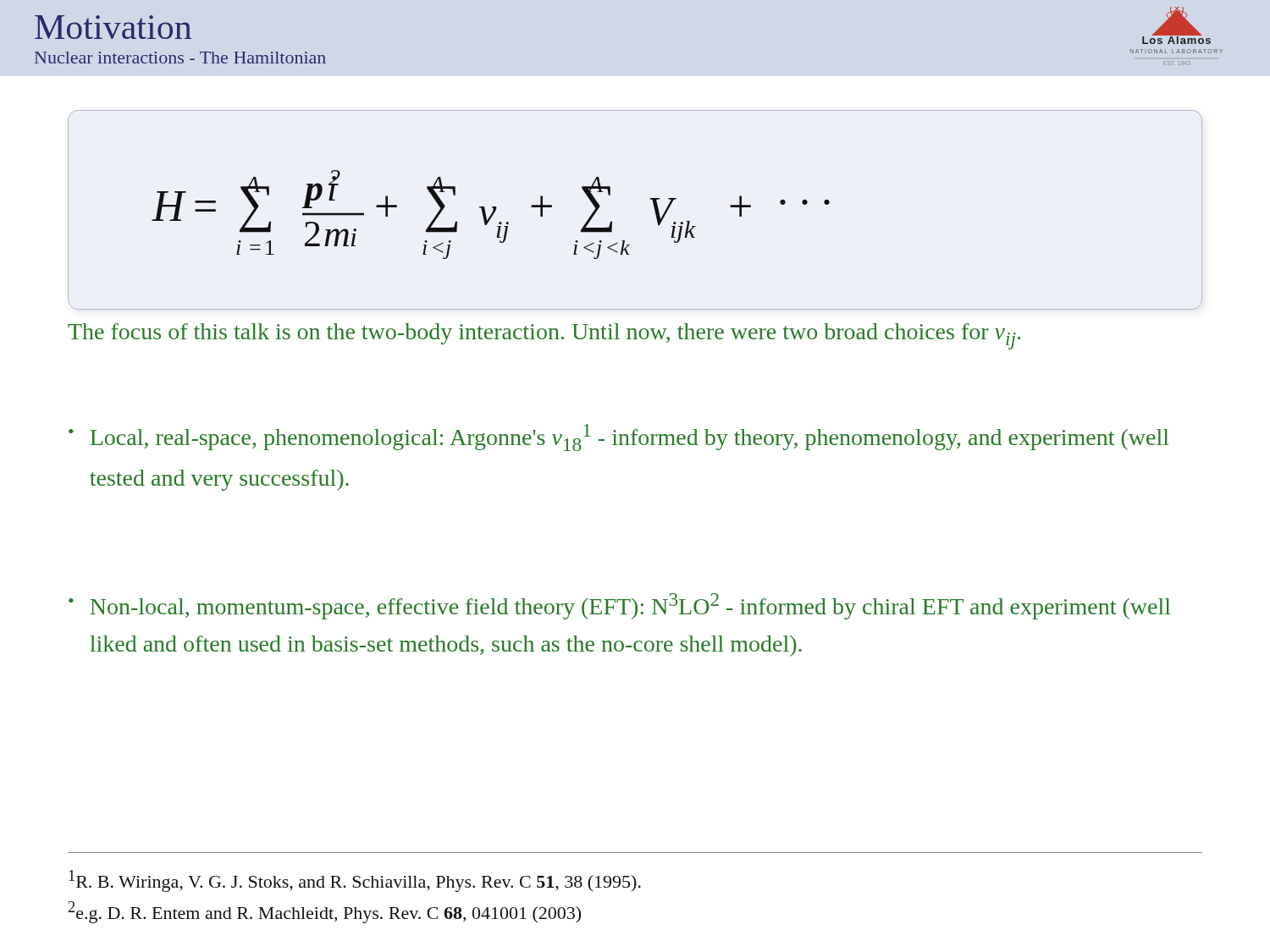Select the passage starting "• Local, real-space,"
The image size is (1270, 952).
(635, 455)
